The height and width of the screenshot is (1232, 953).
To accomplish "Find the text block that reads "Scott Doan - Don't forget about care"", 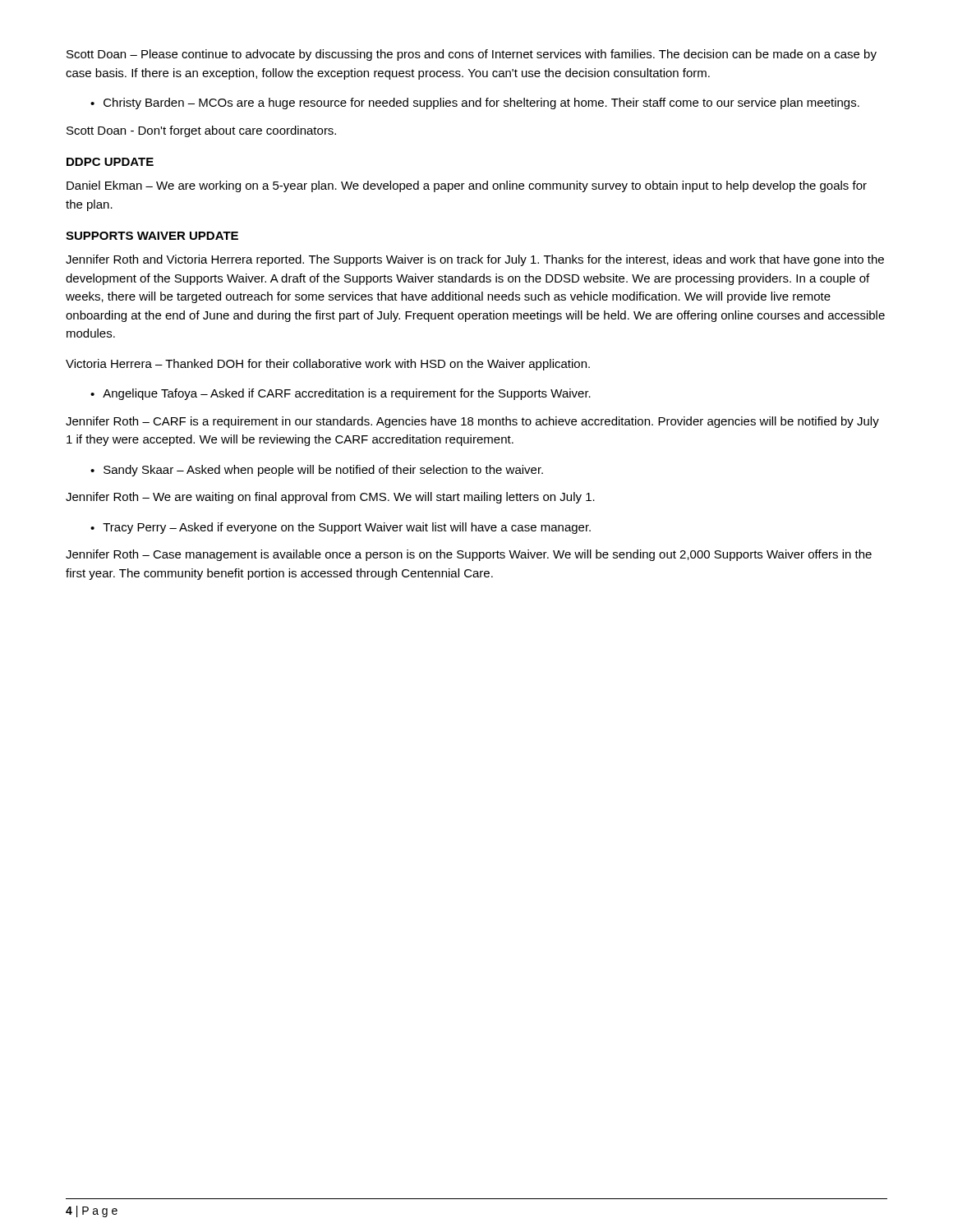I will click(202, 130).
